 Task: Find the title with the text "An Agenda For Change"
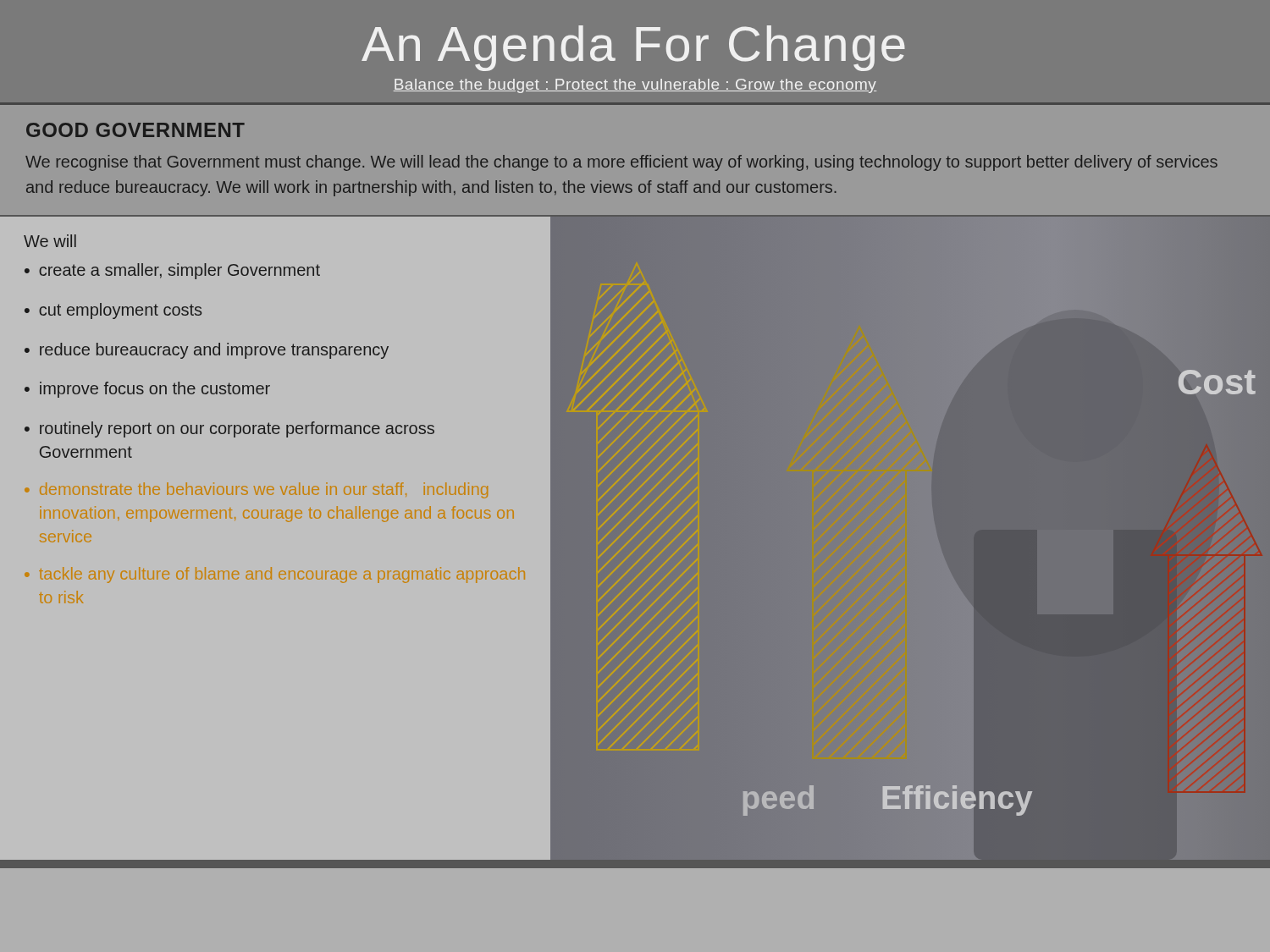pyautogui.click(x=635, y=44)
